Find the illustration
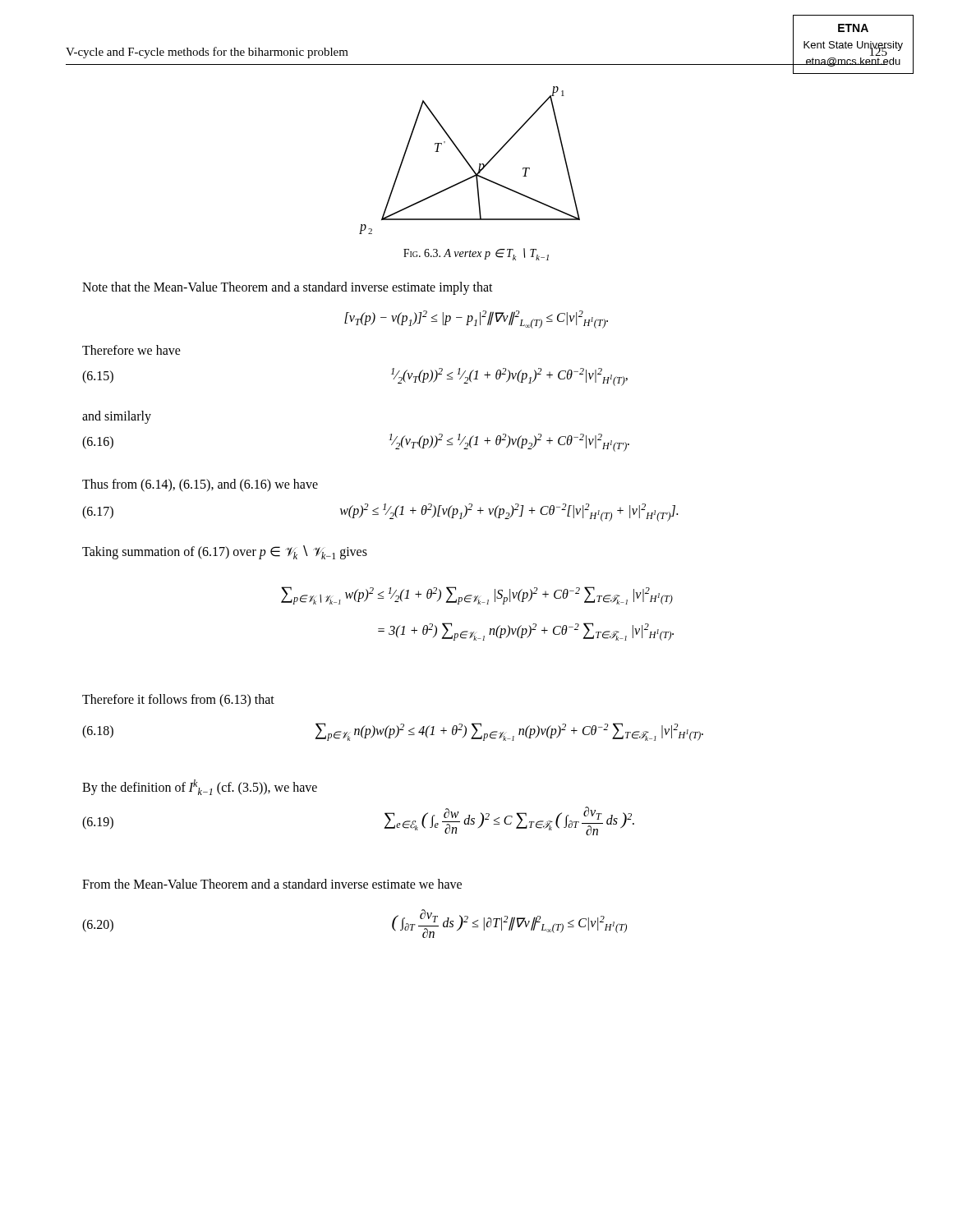The image size is (953, 1232). 476,160
